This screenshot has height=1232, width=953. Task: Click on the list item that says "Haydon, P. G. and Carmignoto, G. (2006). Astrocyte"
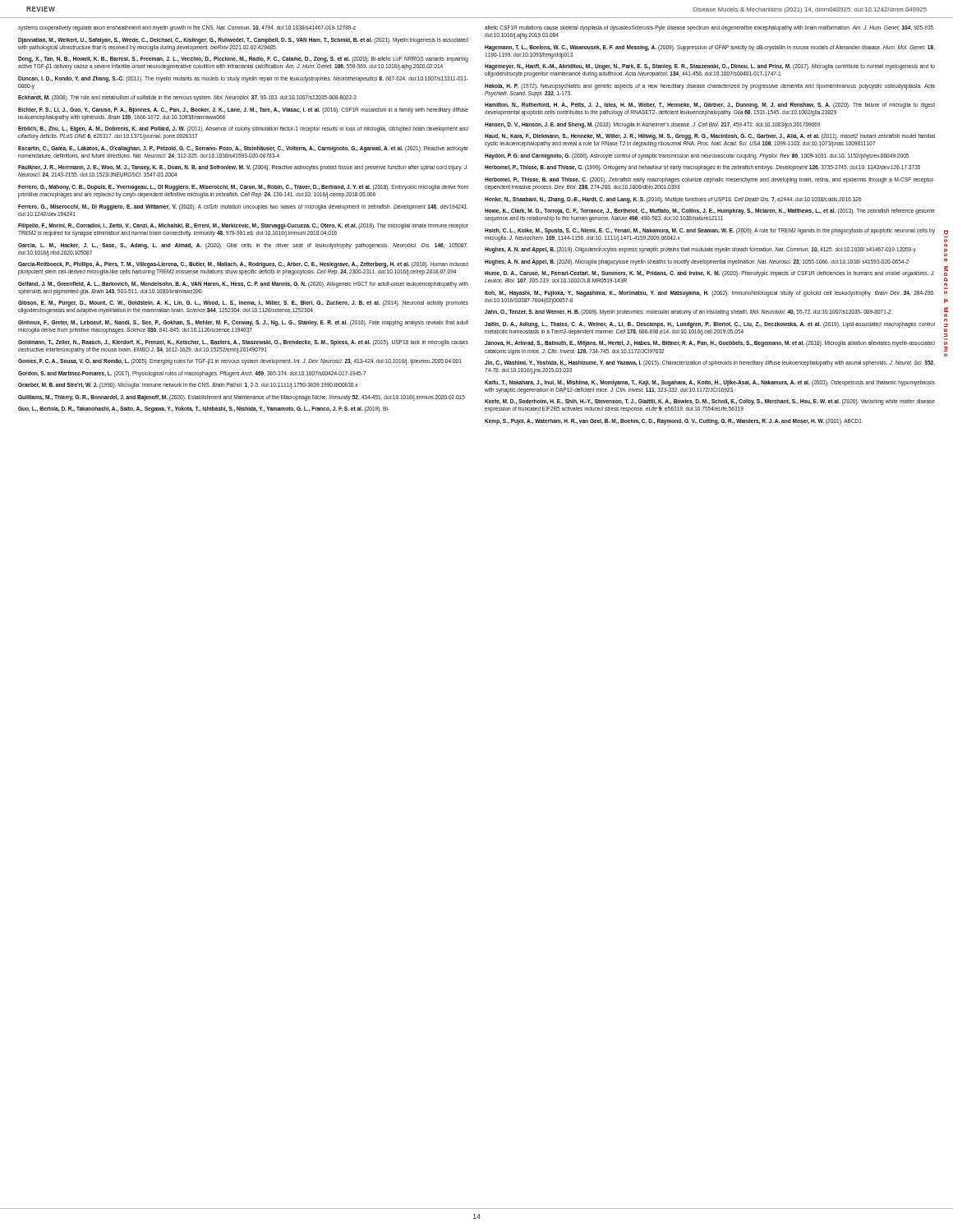pyautogui.click(x=697, y=156)
